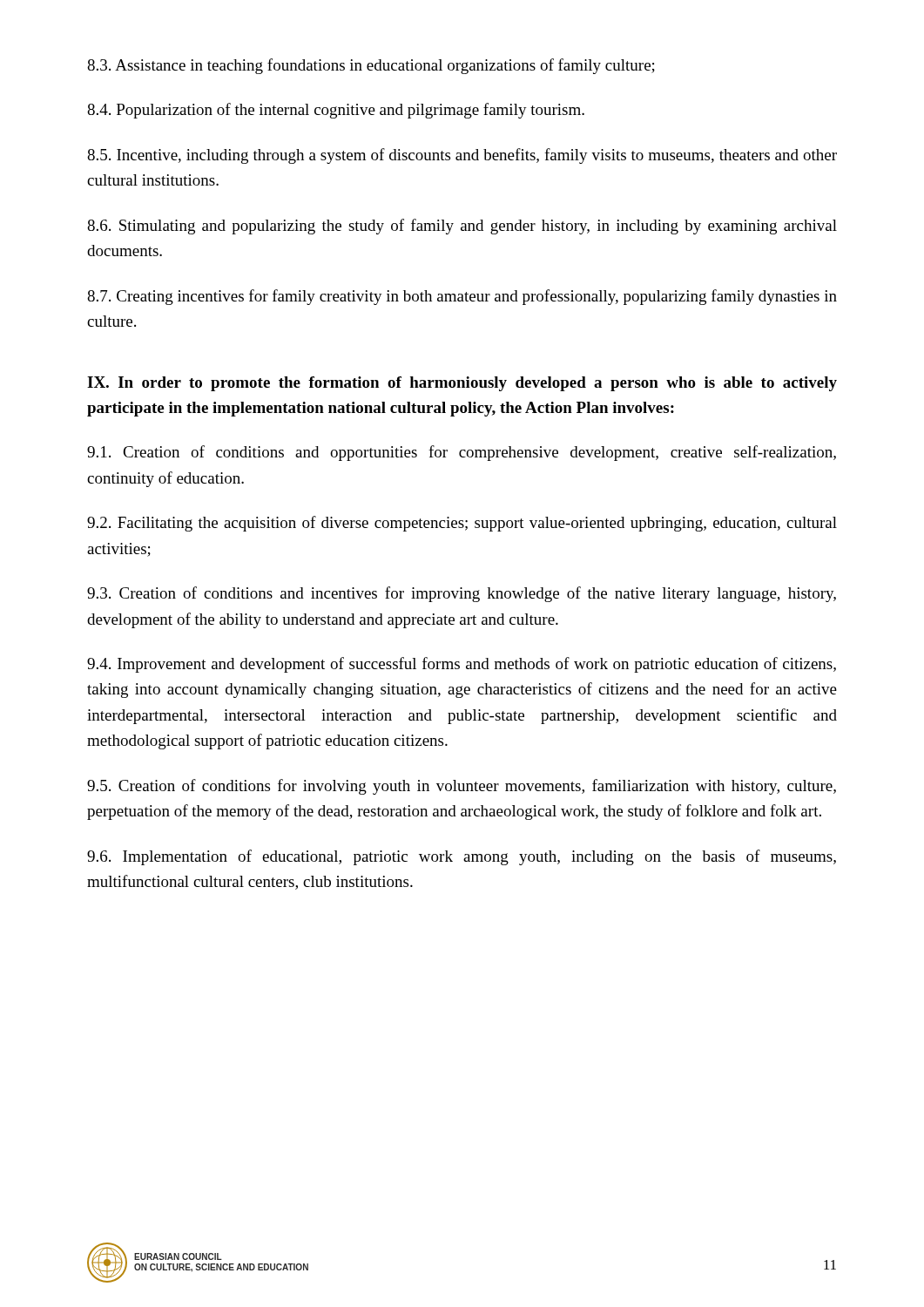924x1307 pixels.
Task: Locate the region starting "8.3. Assistance in"
Action: (x=371, y=65)
